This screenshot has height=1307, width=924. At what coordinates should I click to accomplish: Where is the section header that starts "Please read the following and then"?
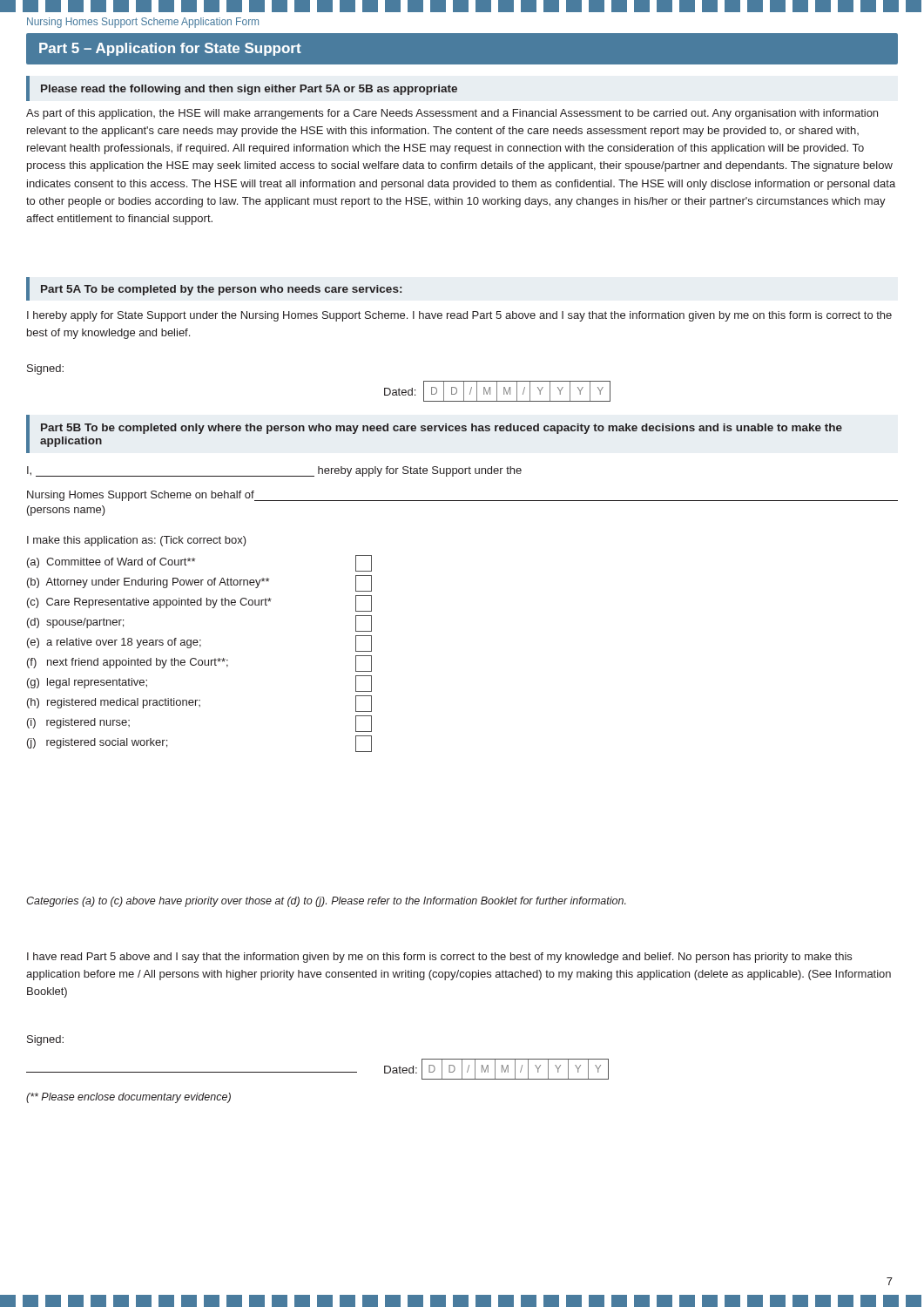coord(464,88)
